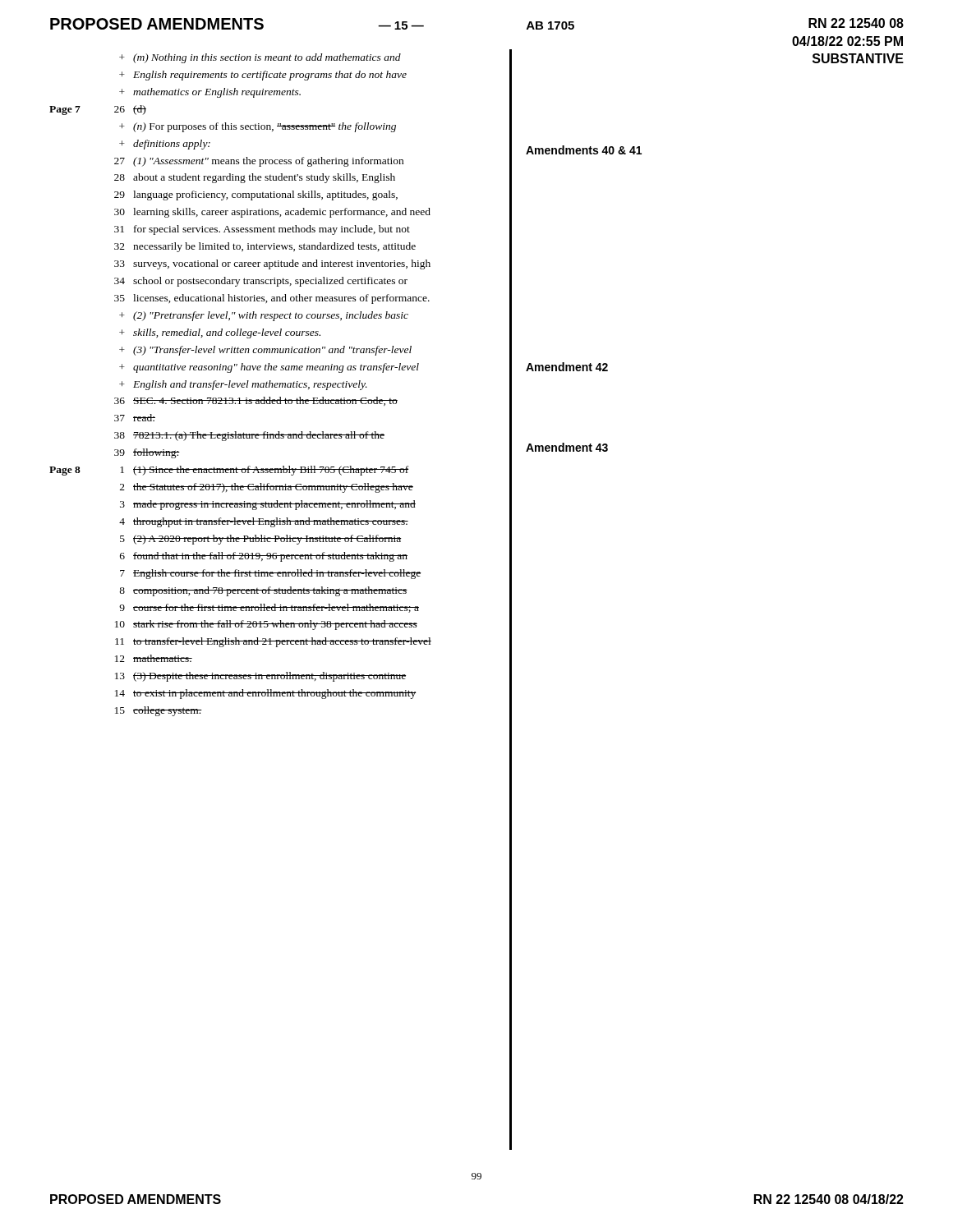The image size is (953, 1232).
Task: Select the passage starting "+ (m) Nothing in"
Action: pyautogui.click(x=277, y=384)
